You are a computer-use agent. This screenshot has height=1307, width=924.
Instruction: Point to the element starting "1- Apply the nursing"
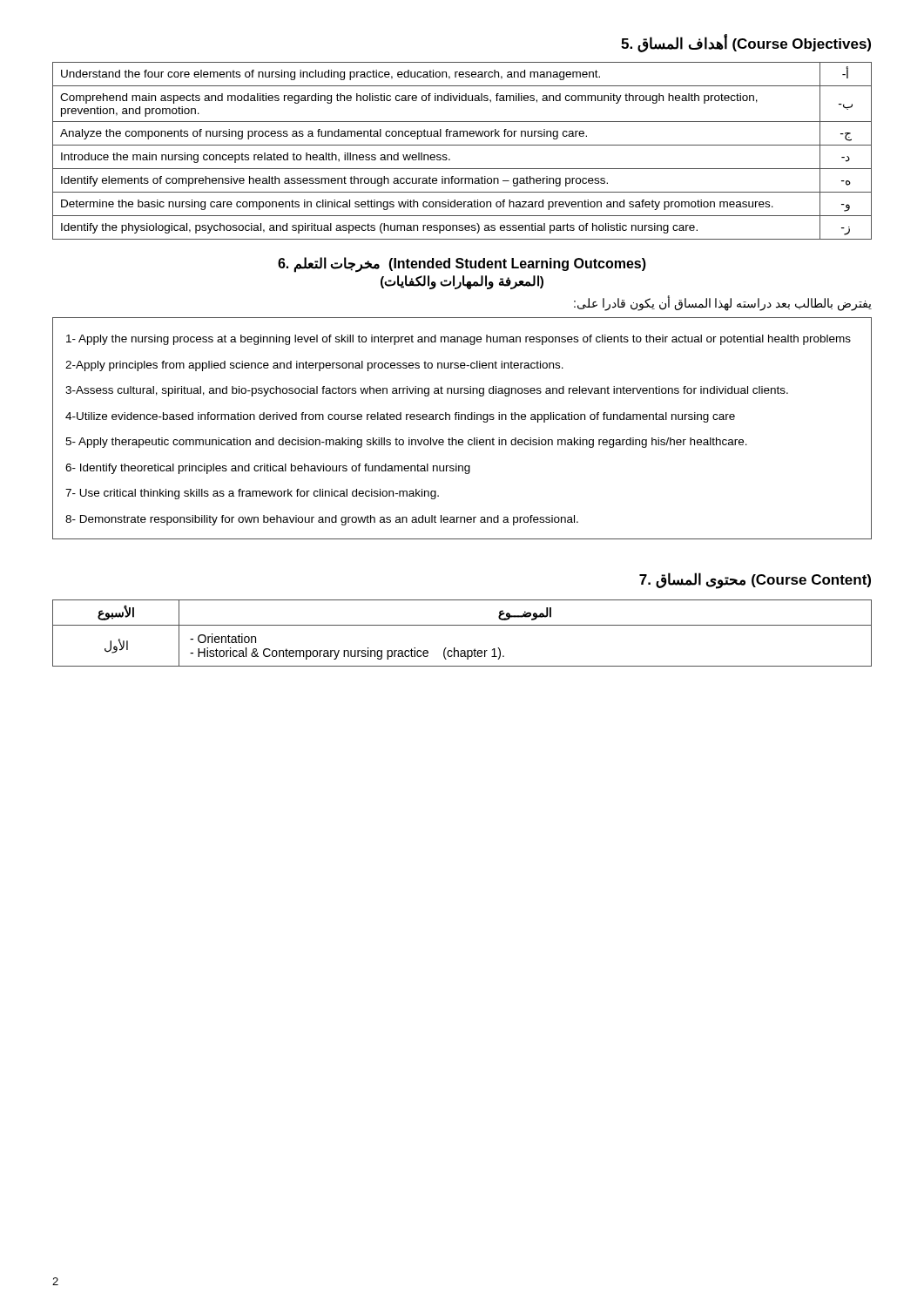click(458, 339)
